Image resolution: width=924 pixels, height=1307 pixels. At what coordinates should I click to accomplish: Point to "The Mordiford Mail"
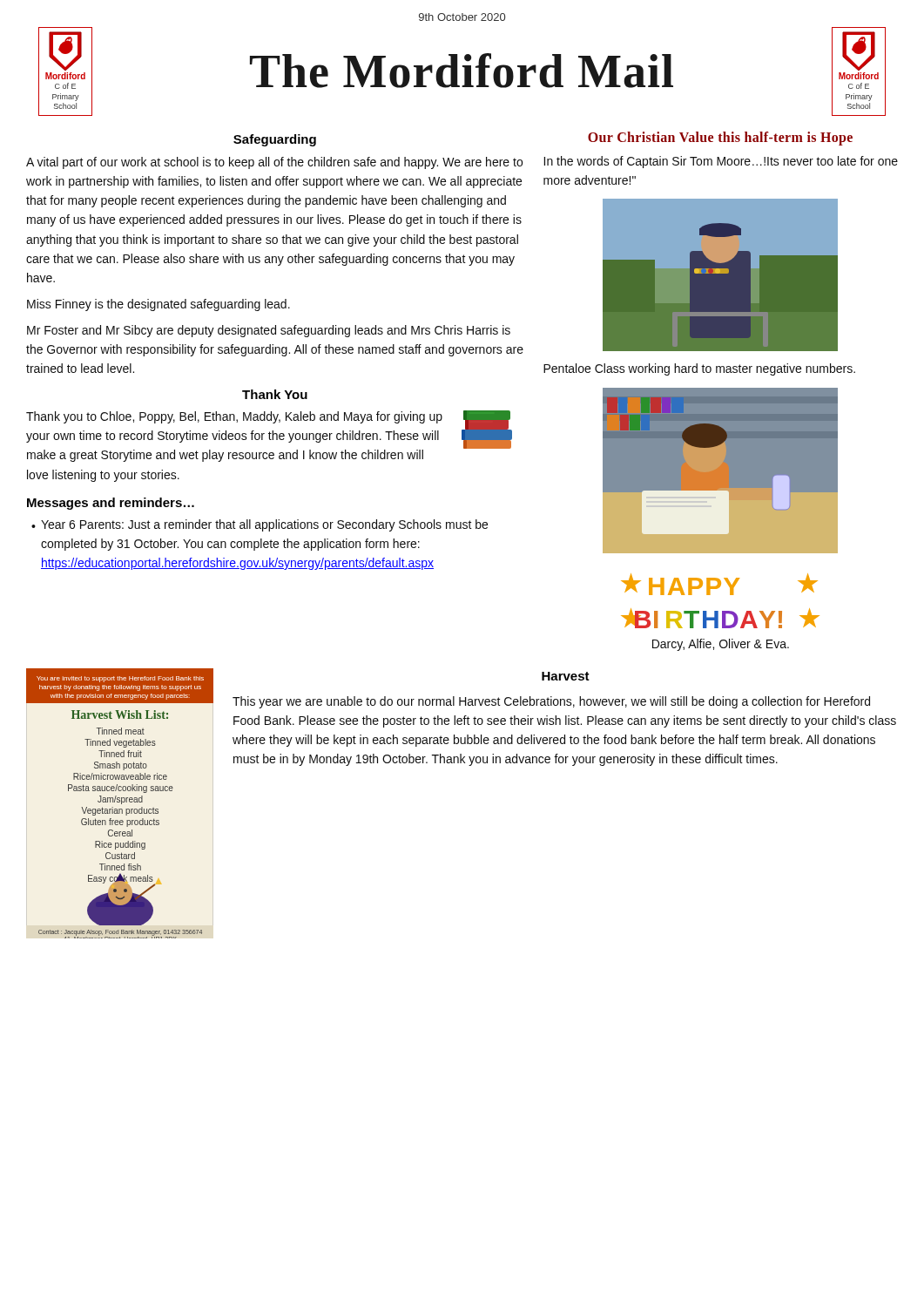pyautogui.click(x=462, y=71)
